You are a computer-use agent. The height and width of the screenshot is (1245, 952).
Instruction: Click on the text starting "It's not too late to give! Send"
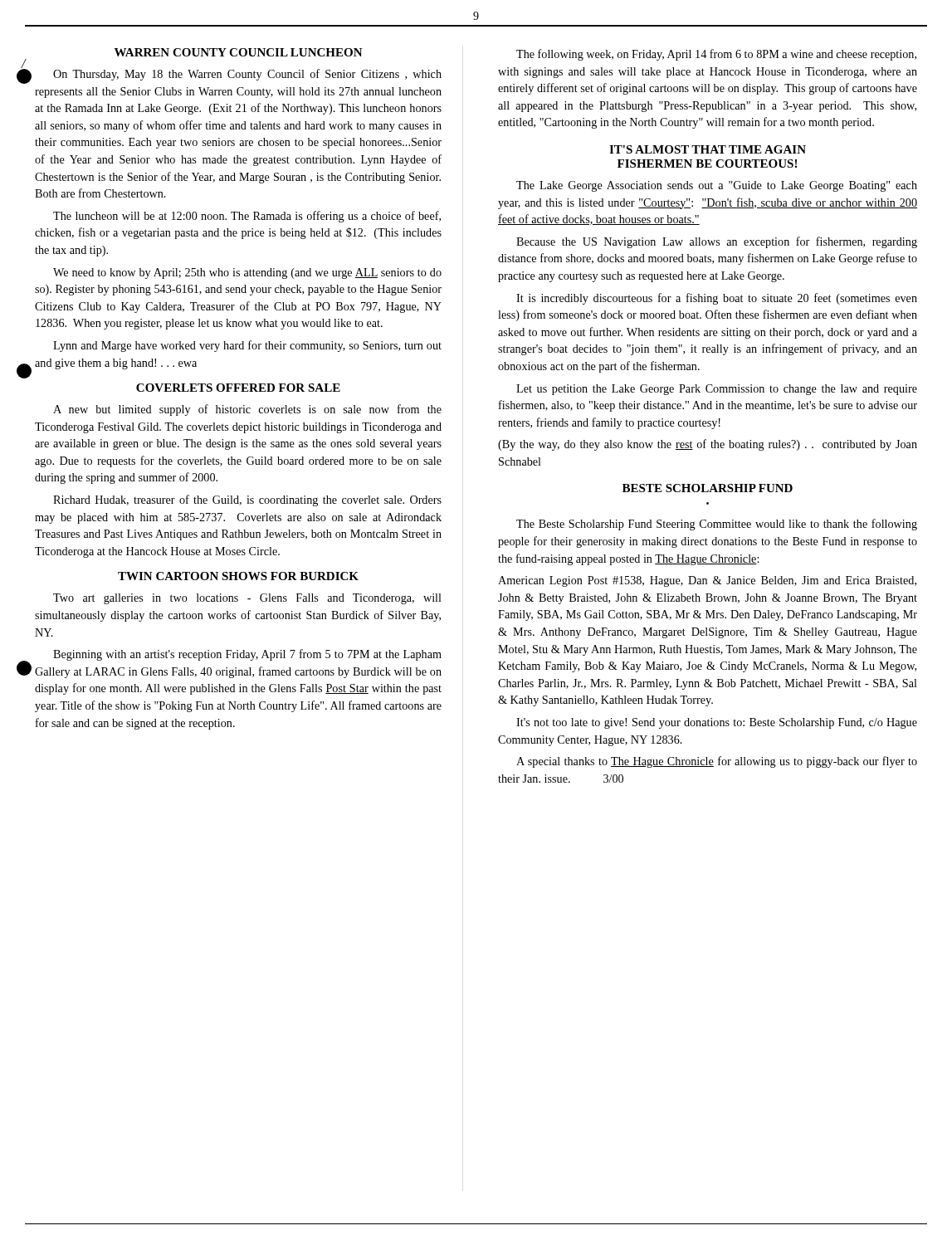point(708,731)
